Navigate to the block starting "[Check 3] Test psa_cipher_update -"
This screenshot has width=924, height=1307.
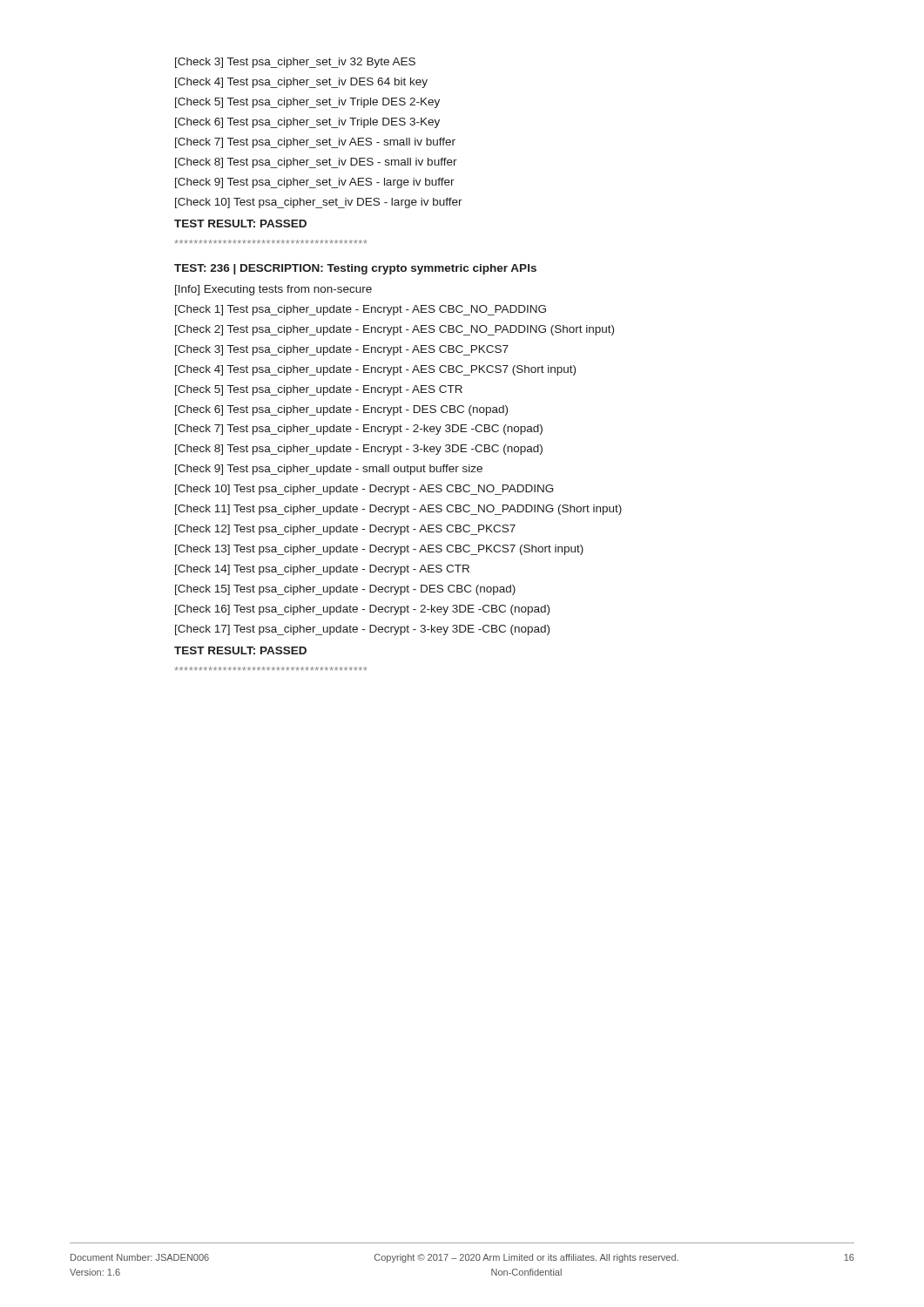coord(341,349)
